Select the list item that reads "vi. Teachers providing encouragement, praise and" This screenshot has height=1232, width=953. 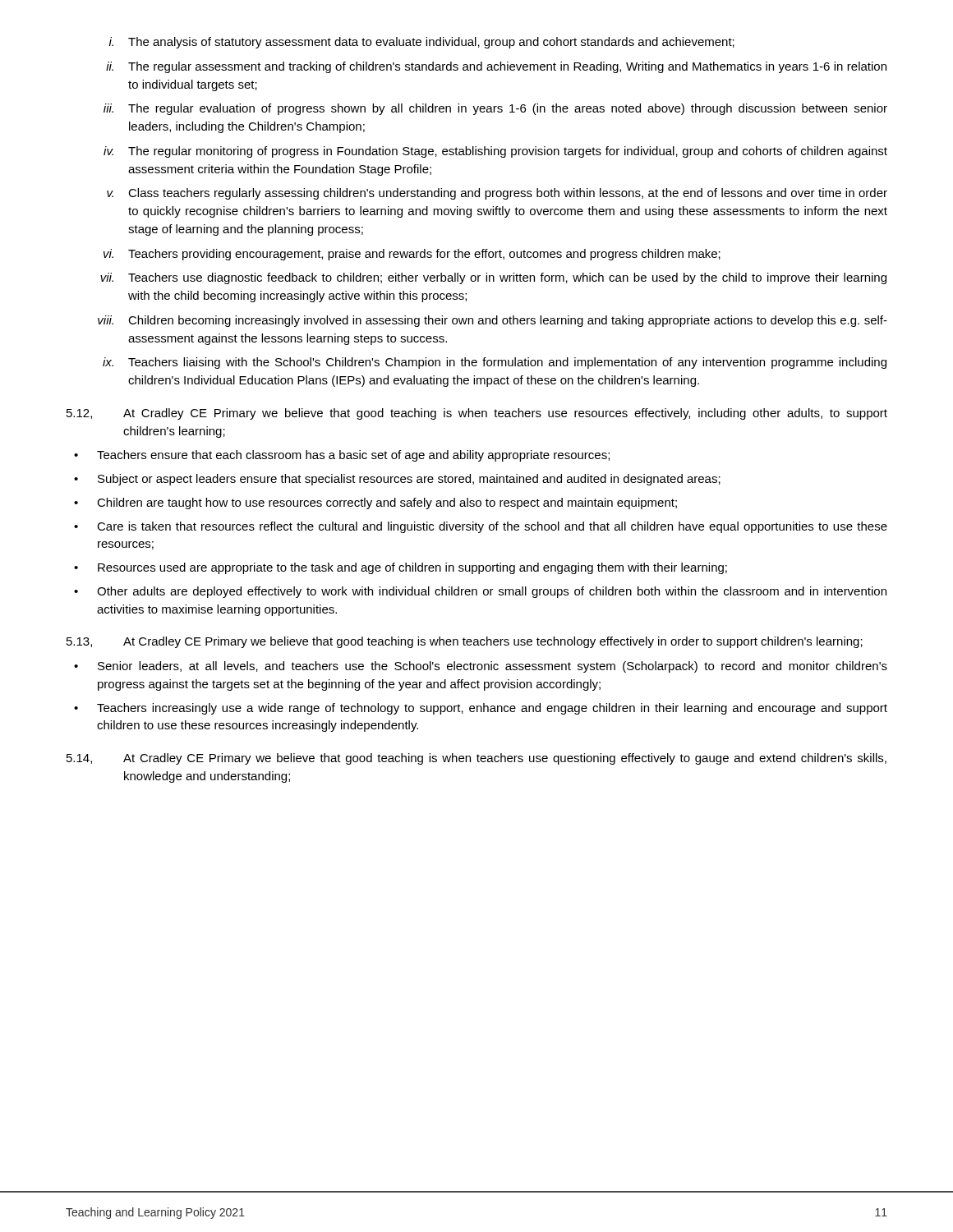pyautogui.click(x=476, y=253)
